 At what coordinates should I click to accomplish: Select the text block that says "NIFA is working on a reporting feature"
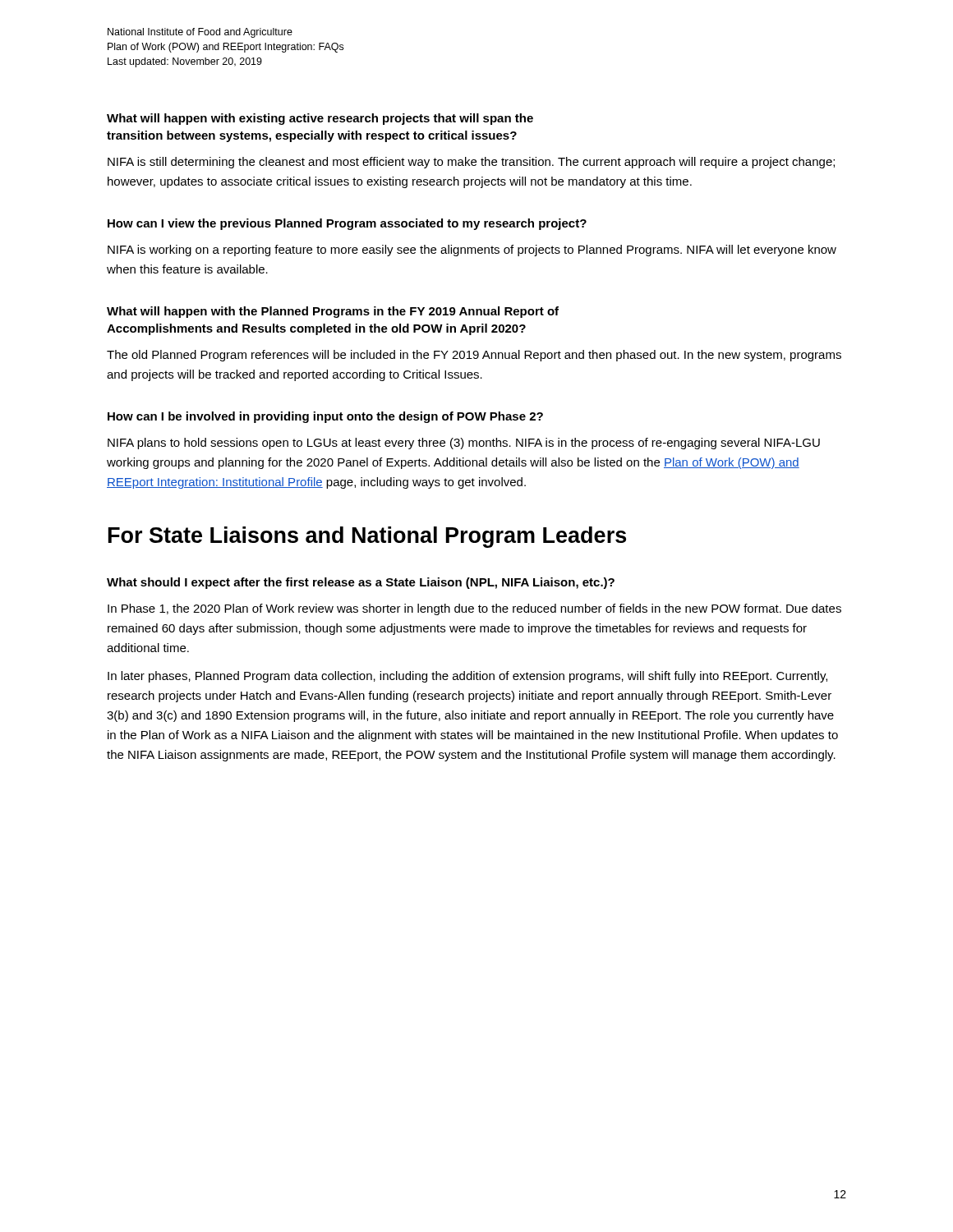point(472,259)
